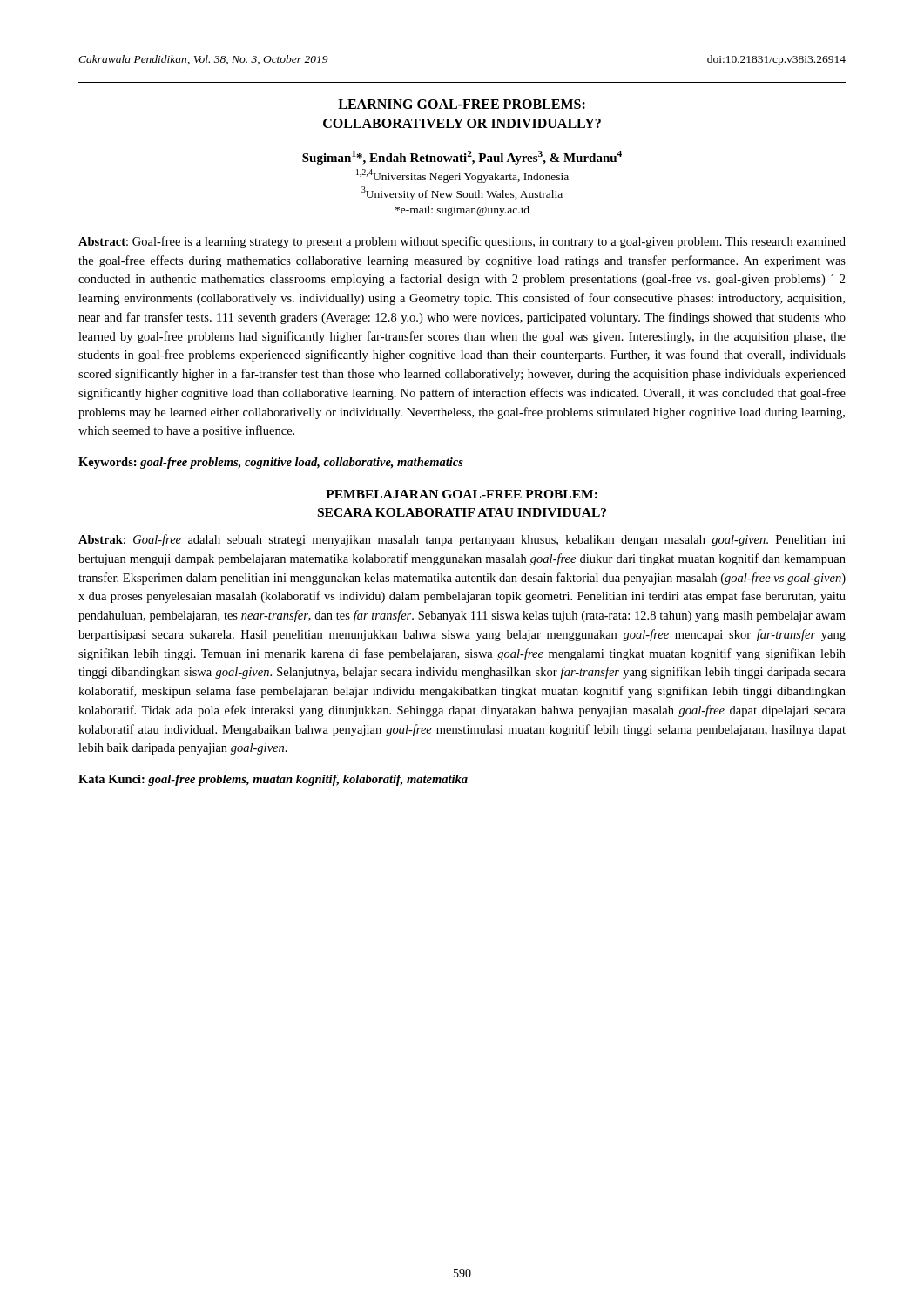Locate the block of text that opens with "Sugiman1*, Endah Retnowati2, Paul Ayres3,"
This screenshot has height=1307, width=924.
(462, 182)
